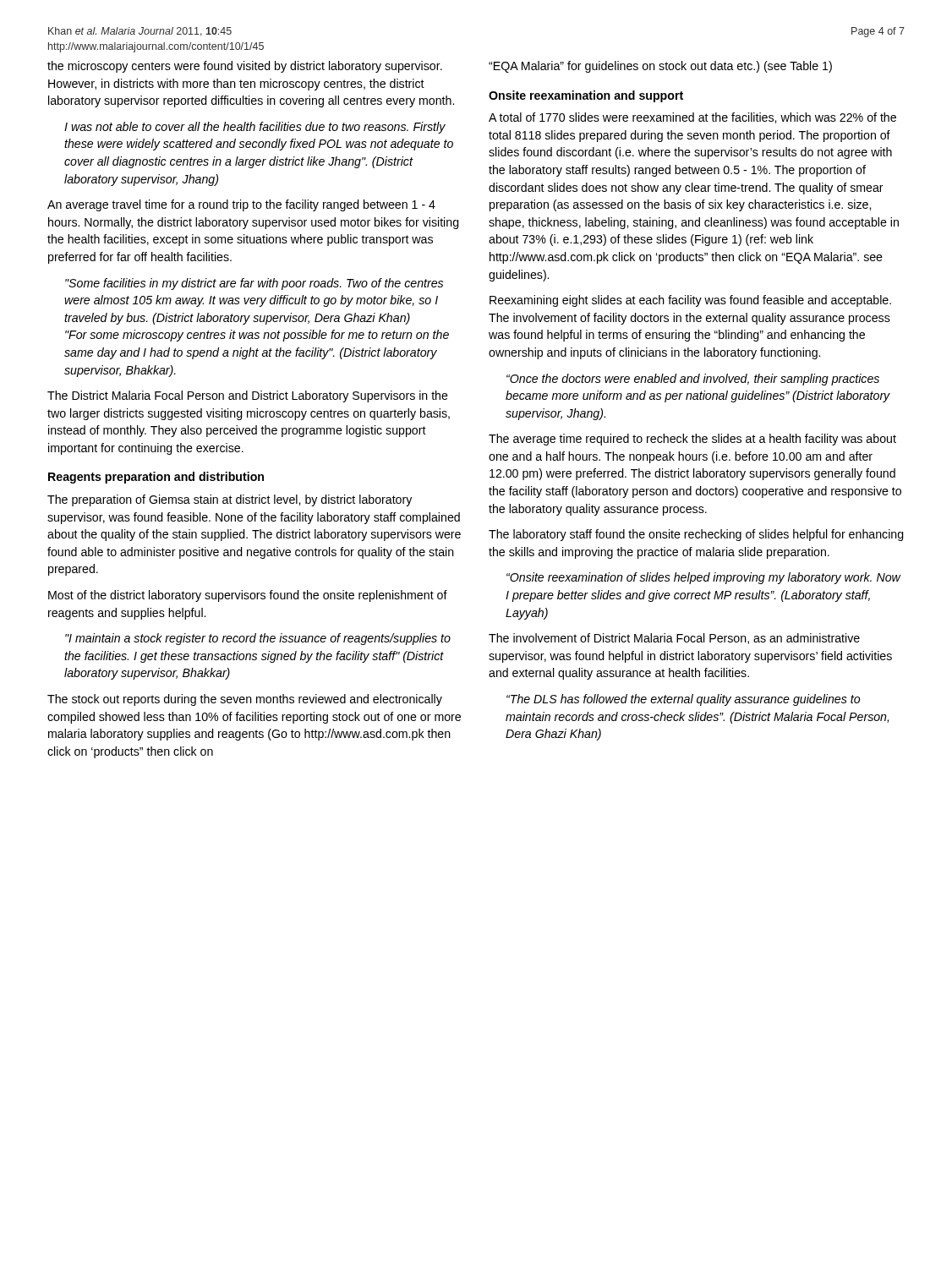Click on the region starting ""Some facilities in my"

264,327
